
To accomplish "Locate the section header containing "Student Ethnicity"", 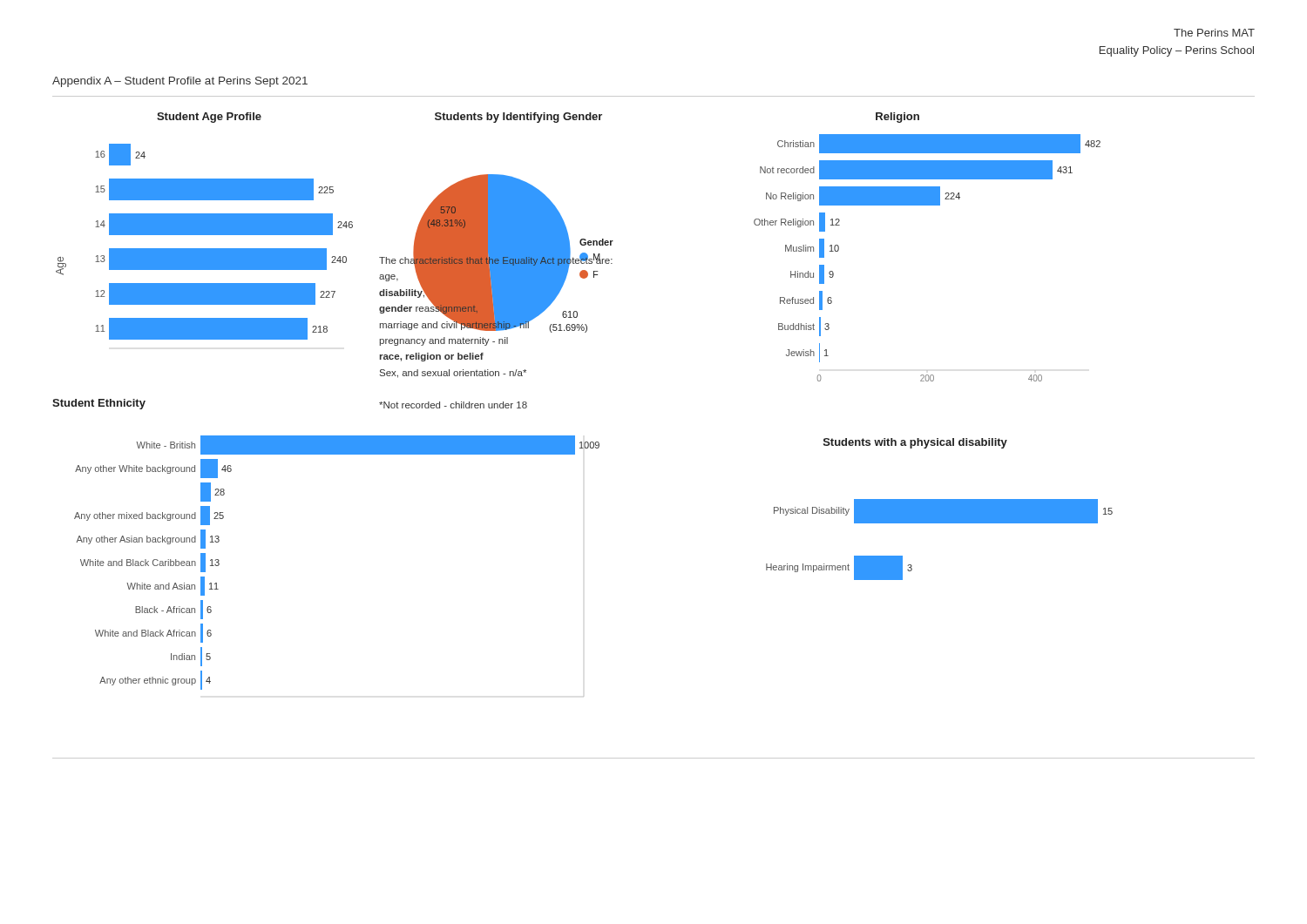I will point(99,403).
